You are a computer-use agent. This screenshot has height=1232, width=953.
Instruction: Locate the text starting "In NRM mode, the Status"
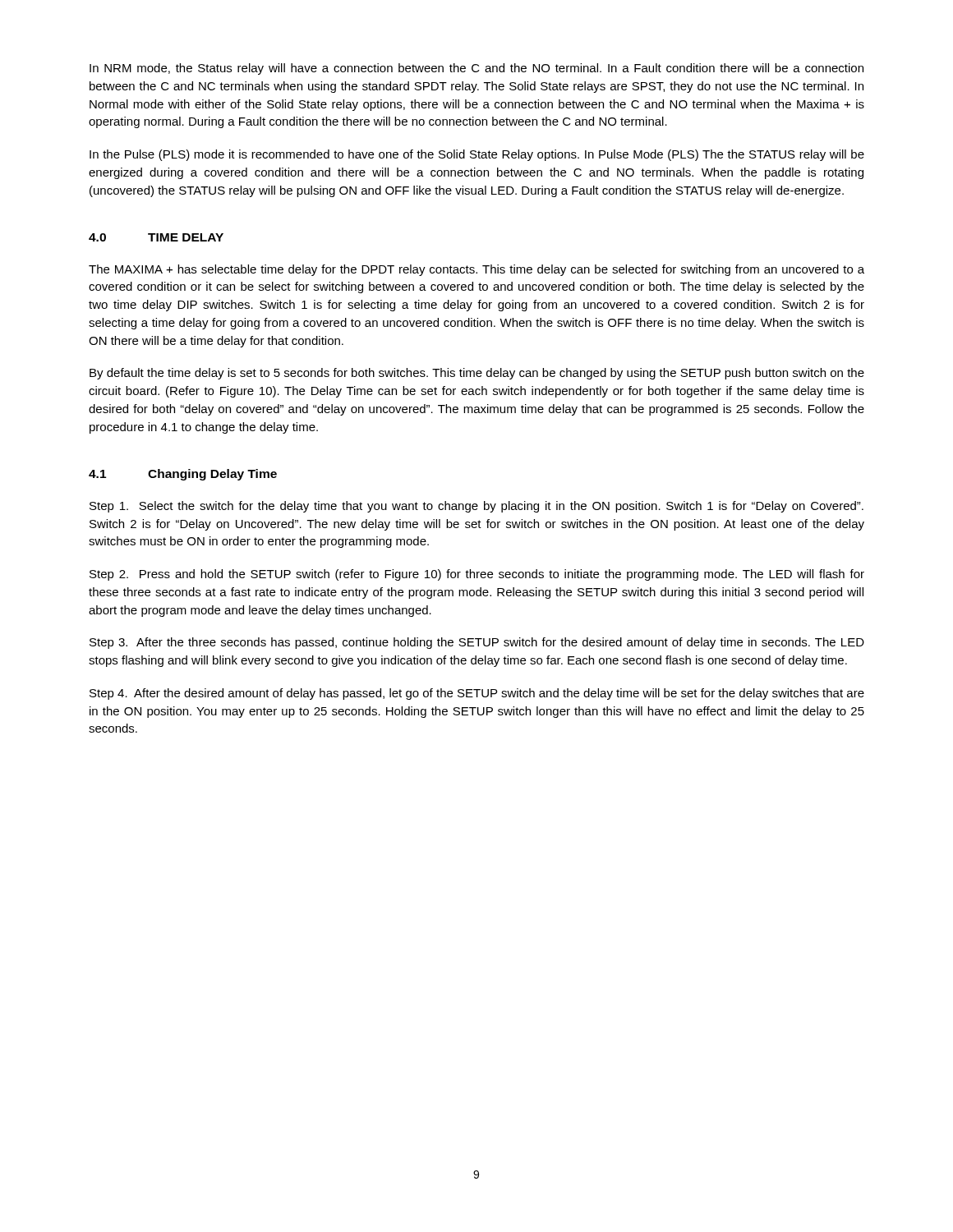click(476, 95)
